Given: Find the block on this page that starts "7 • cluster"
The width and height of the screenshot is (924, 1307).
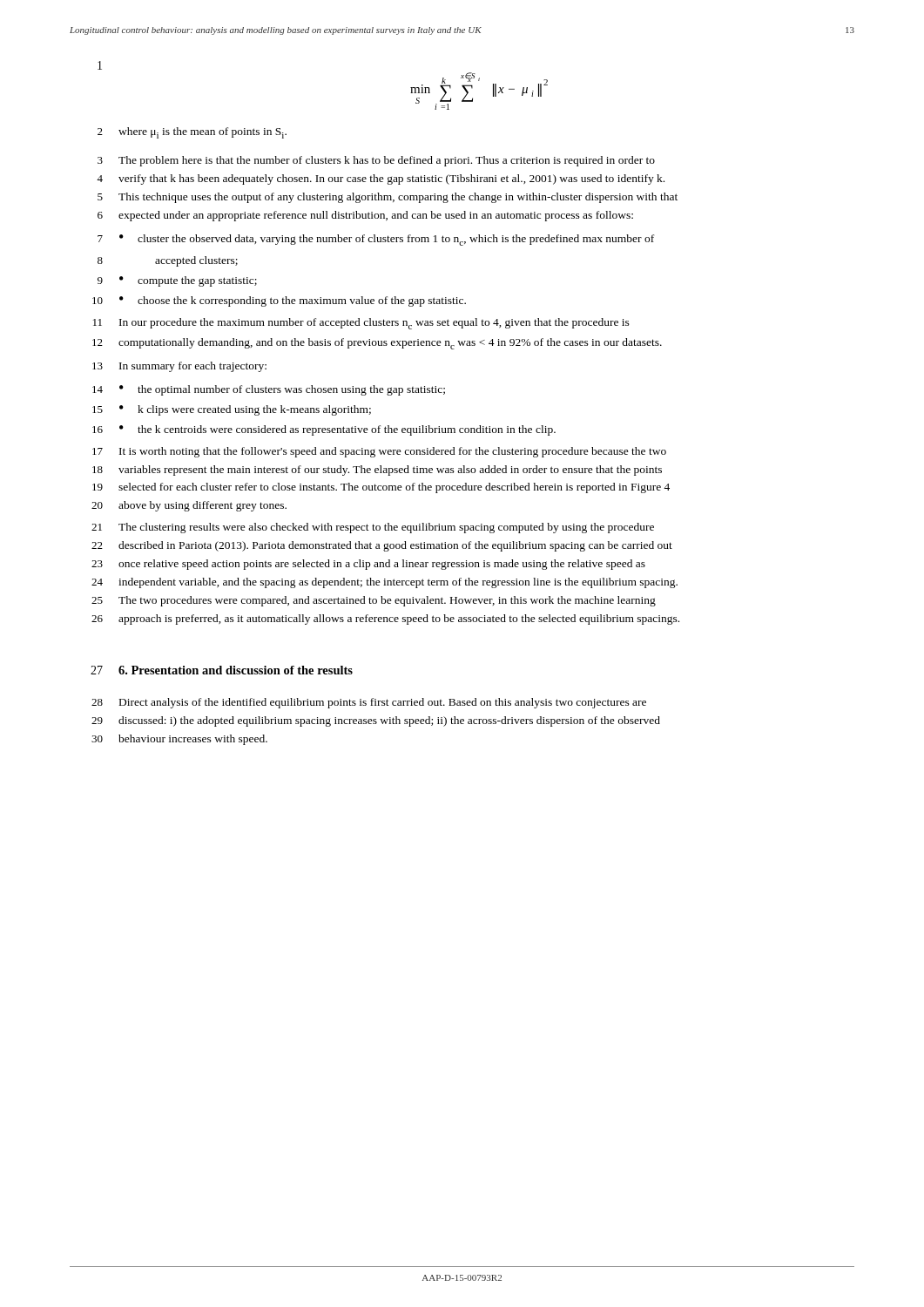Looking at the screenshot, I should pos(462,239).
